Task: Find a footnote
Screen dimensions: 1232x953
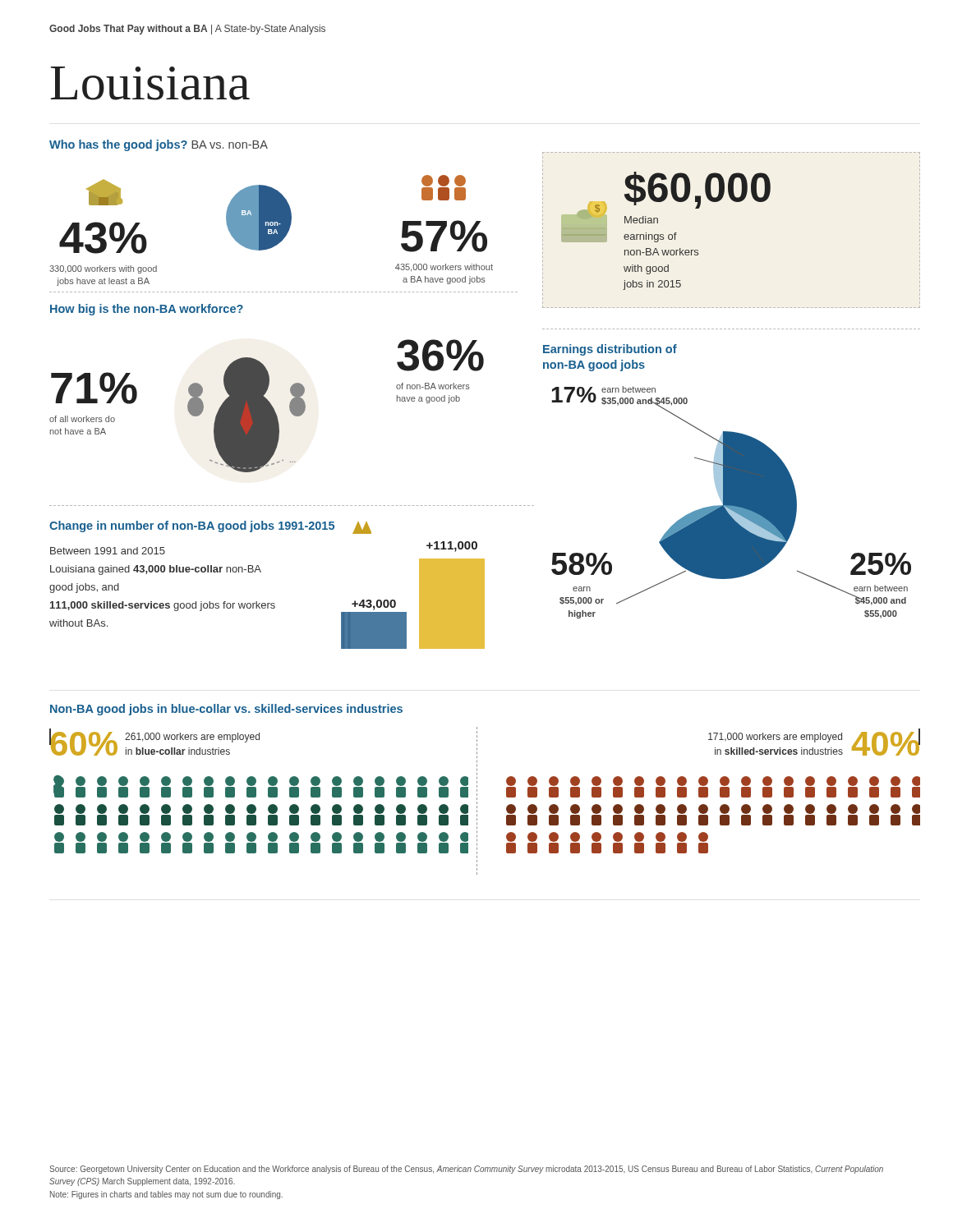Action: pyautogui.click(x=466, y=1181)
